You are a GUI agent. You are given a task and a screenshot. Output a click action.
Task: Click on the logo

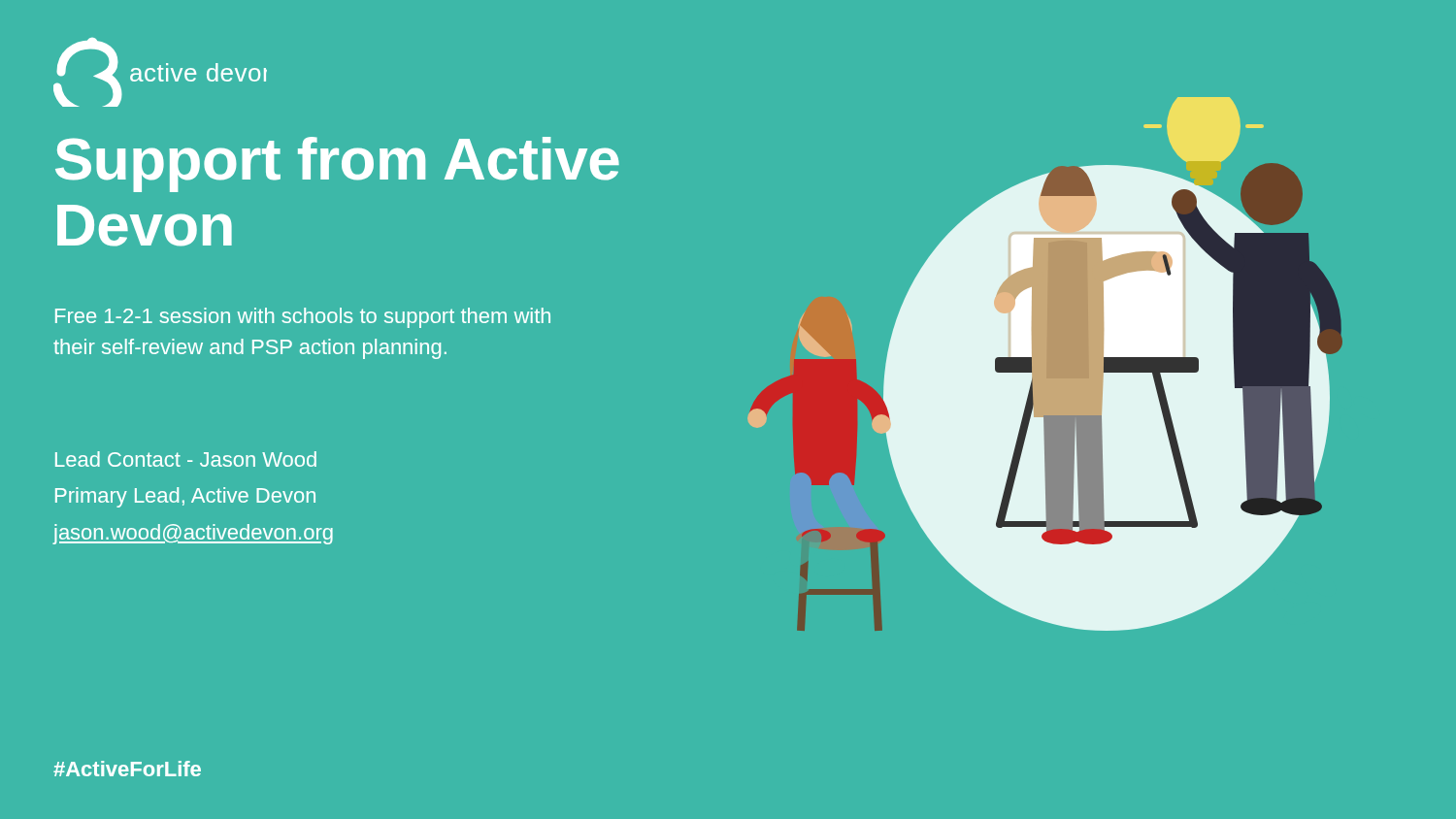click(x=160, y=72)
